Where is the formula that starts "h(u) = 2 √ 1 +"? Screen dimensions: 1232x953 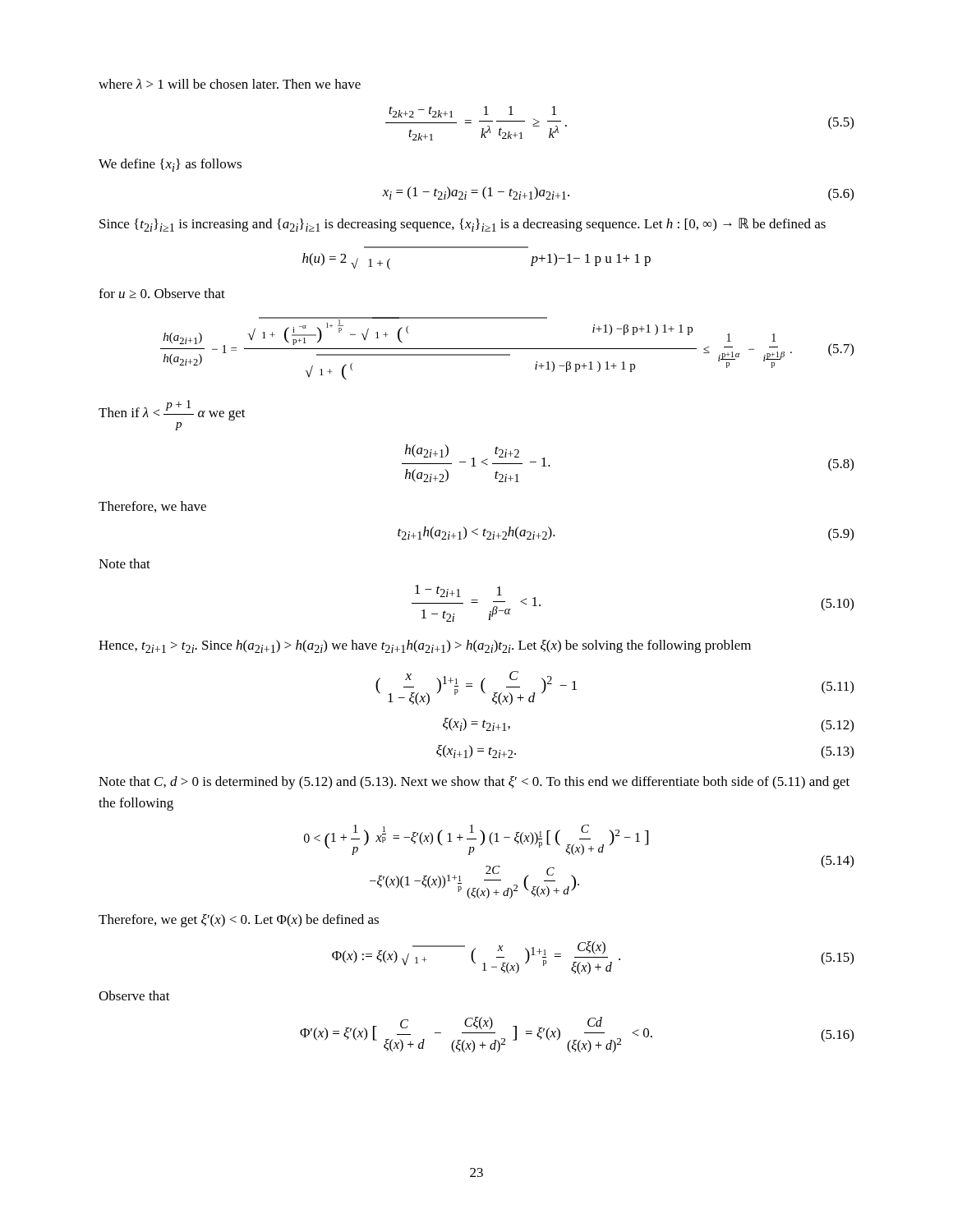pos(476,259)
